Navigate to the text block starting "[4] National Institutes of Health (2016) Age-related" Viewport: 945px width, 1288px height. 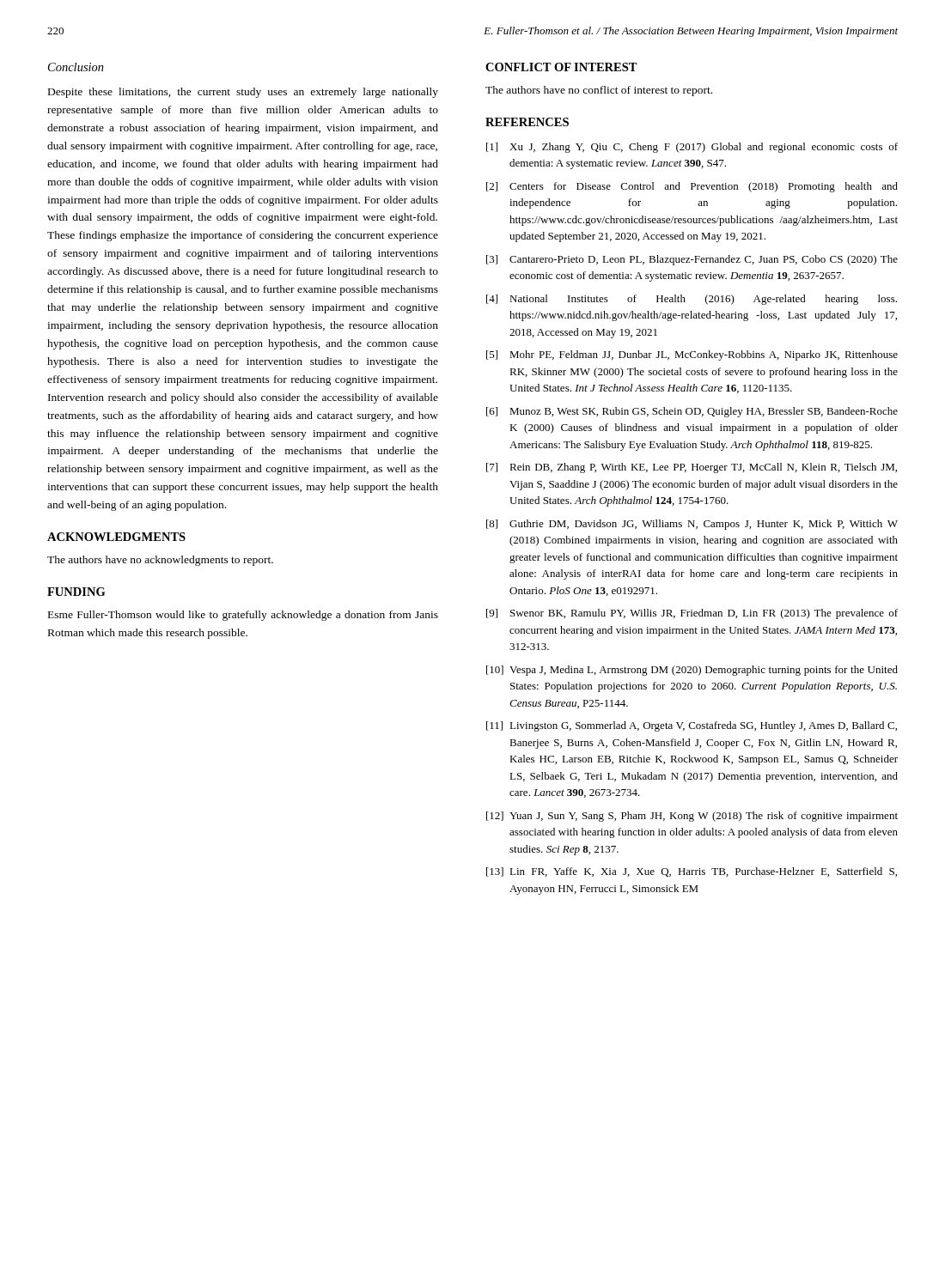(692, 315)
